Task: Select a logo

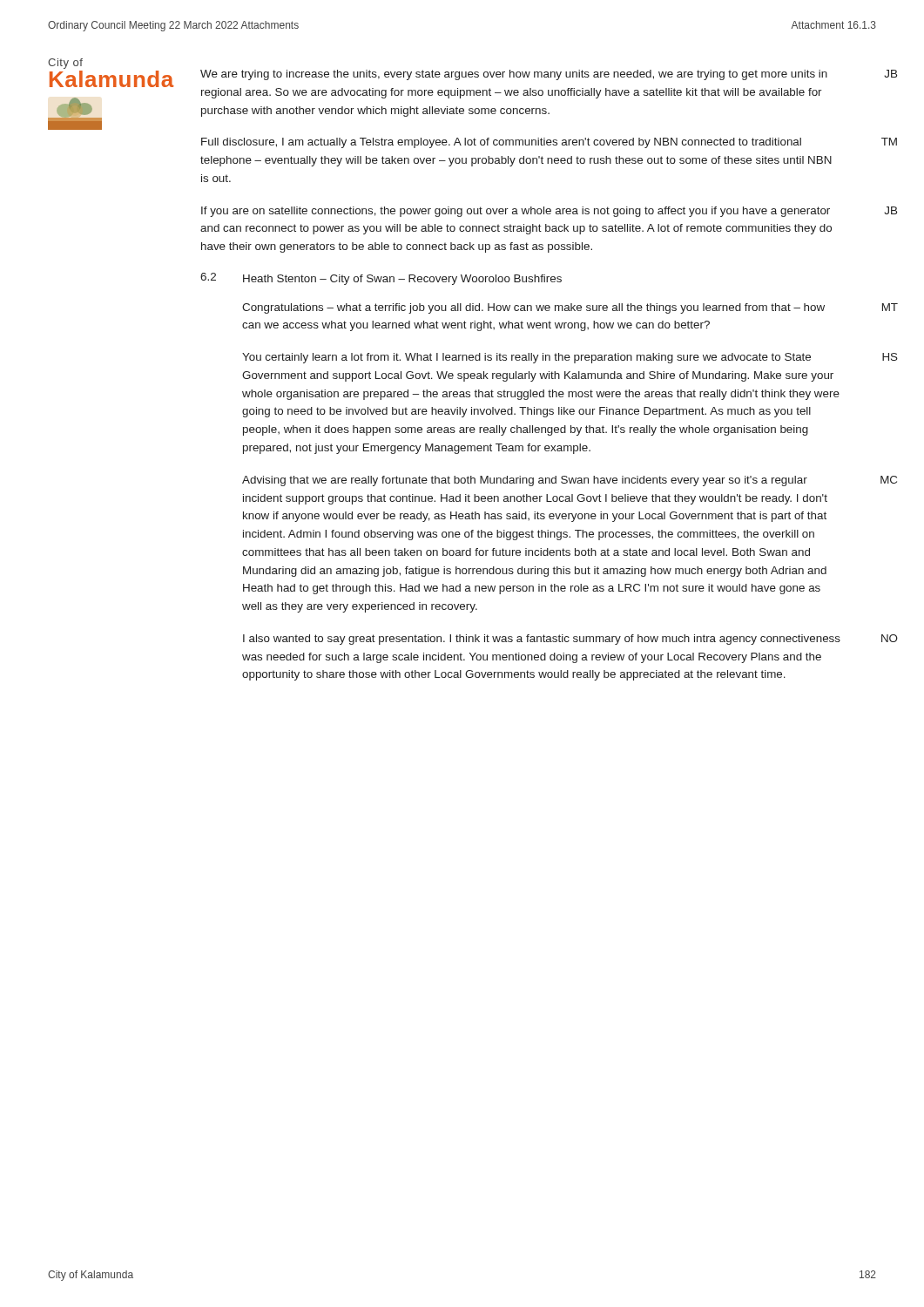Action: 118,93
